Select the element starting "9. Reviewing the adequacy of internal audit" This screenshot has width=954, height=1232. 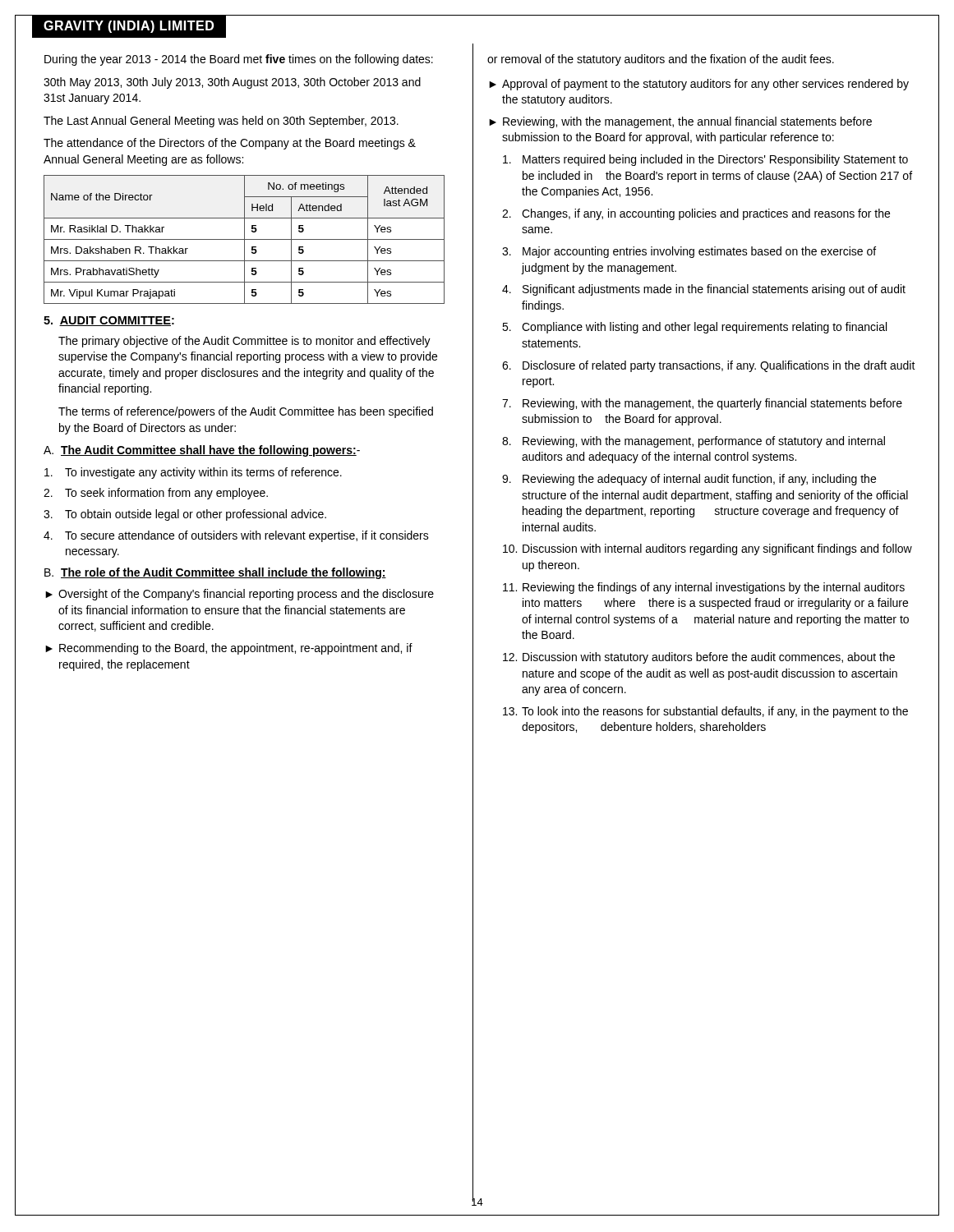pos(710,504)
